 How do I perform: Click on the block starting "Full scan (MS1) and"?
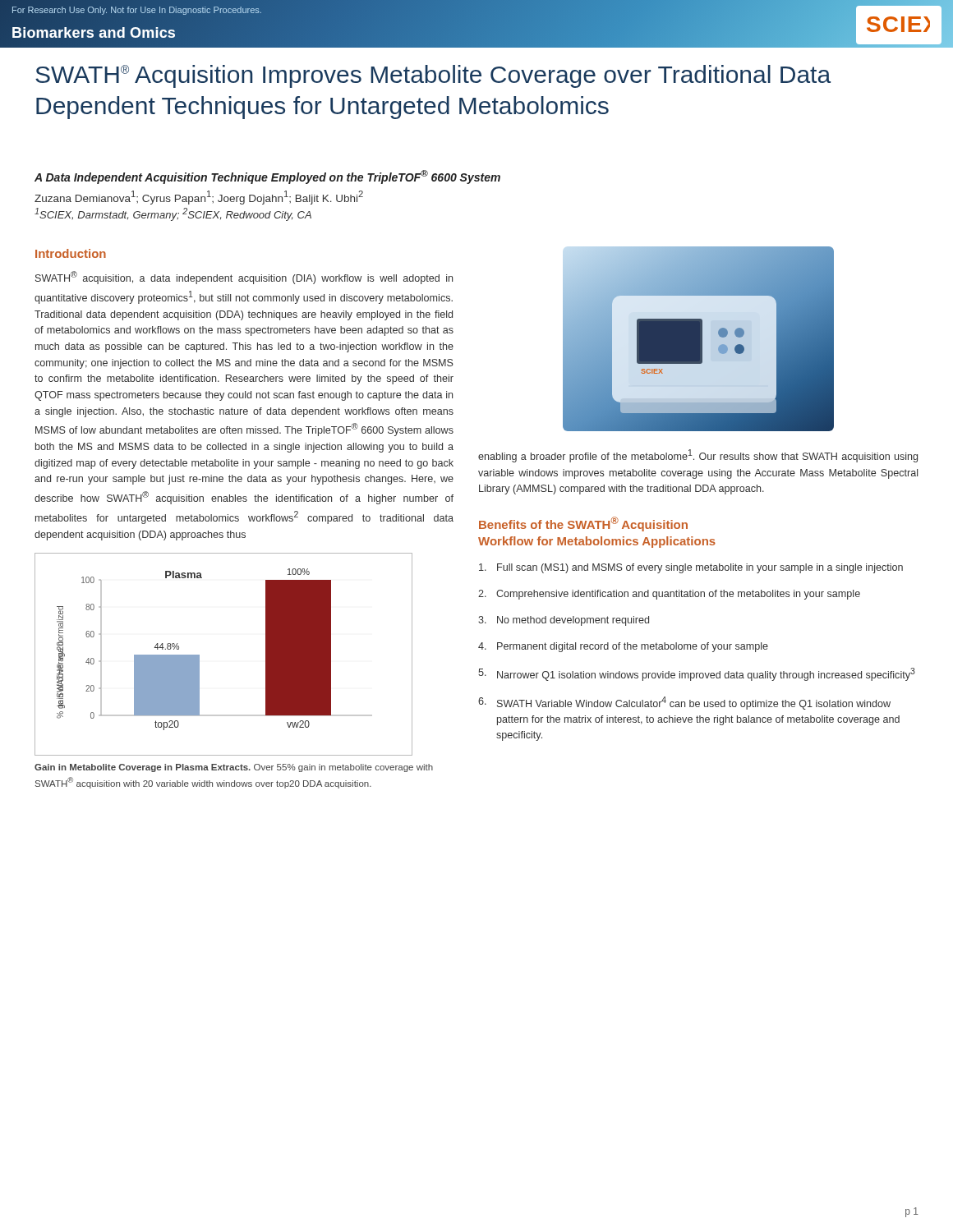coord(691,568)
